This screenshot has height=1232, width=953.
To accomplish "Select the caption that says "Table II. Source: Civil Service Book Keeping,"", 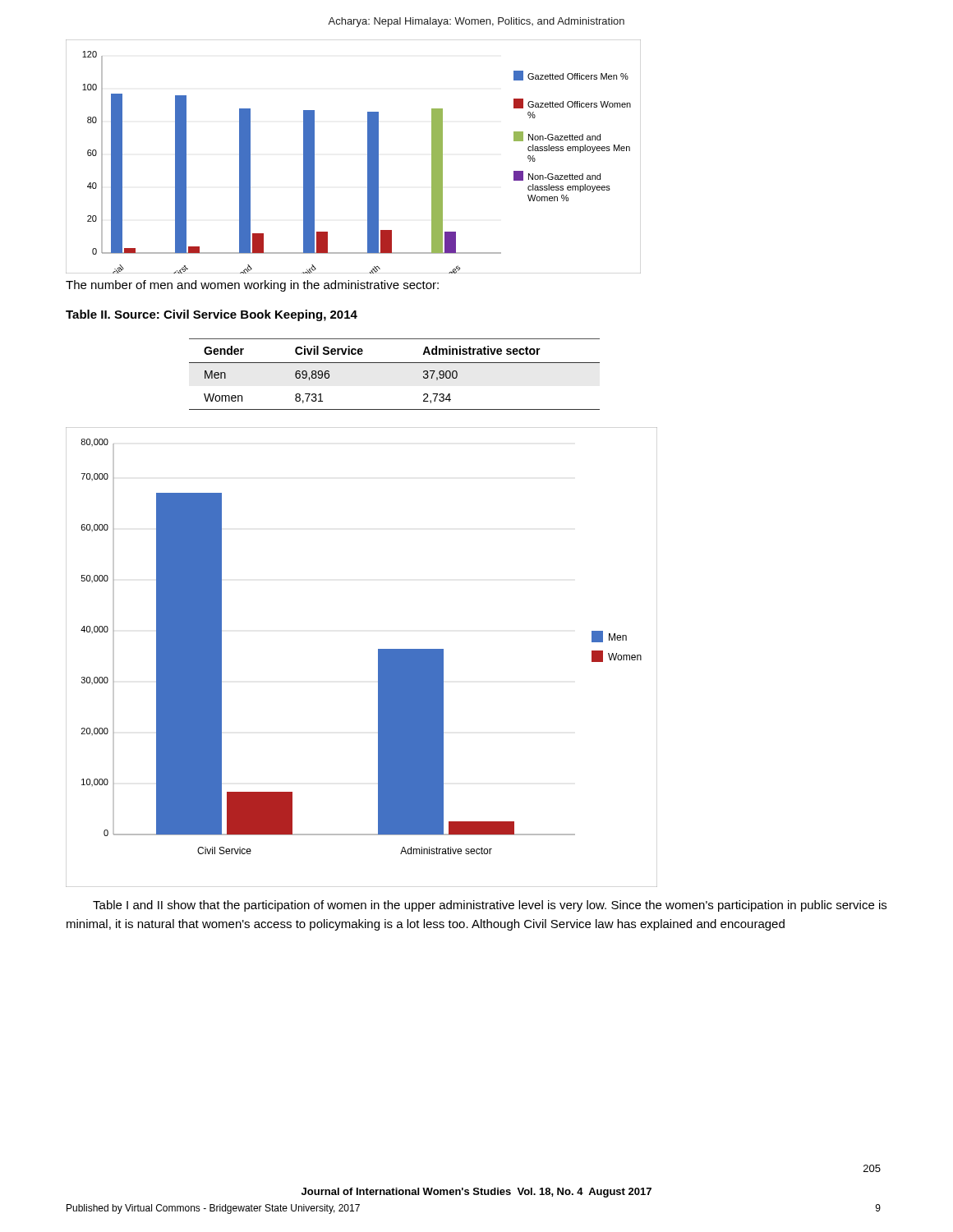I will 212,314.
